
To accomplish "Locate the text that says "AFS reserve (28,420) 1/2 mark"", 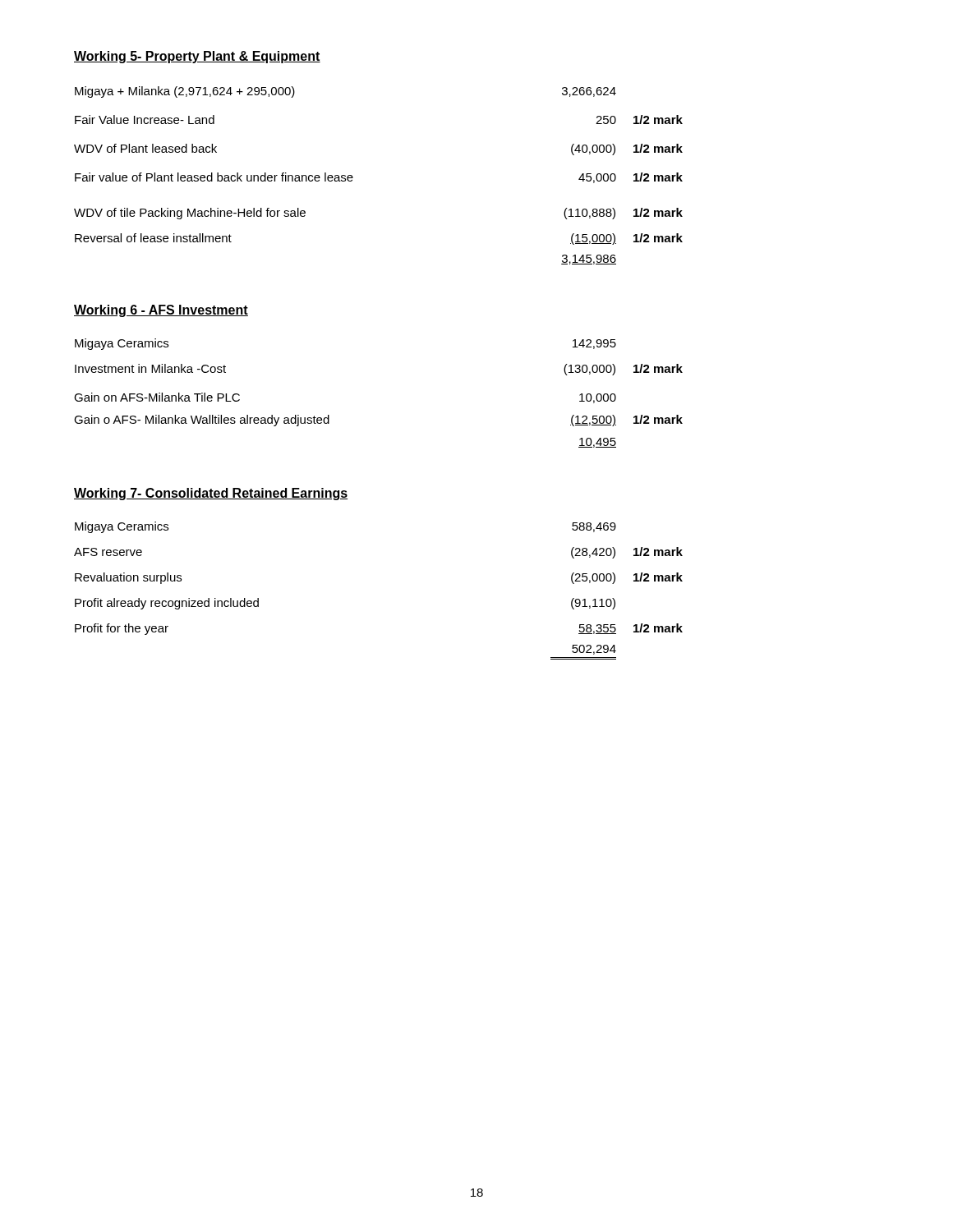I will click(109, 552).
